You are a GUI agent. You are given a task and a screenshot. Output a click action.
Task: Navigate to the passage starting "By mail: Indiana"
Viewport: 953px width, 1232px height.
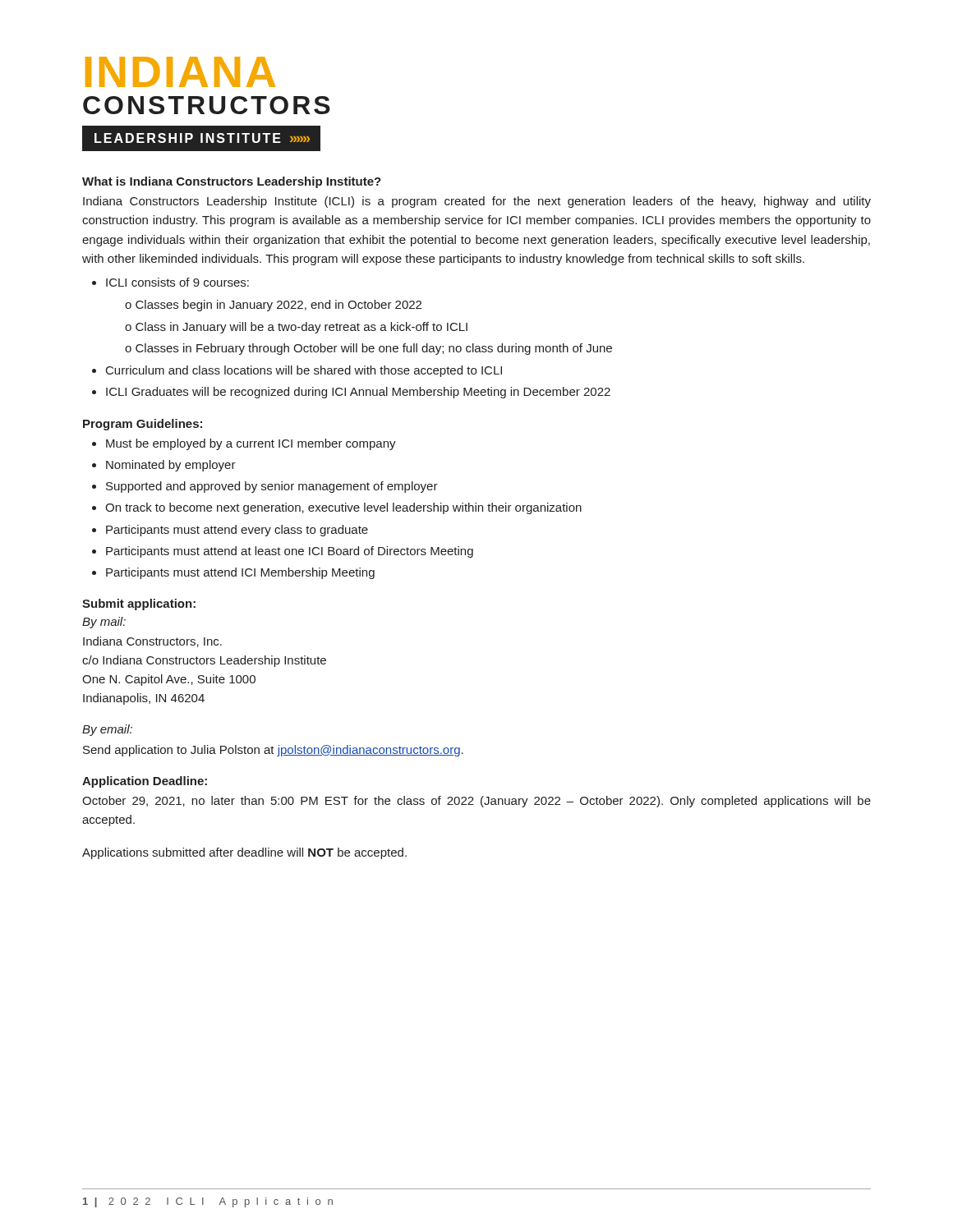click(x=104, y=623)
